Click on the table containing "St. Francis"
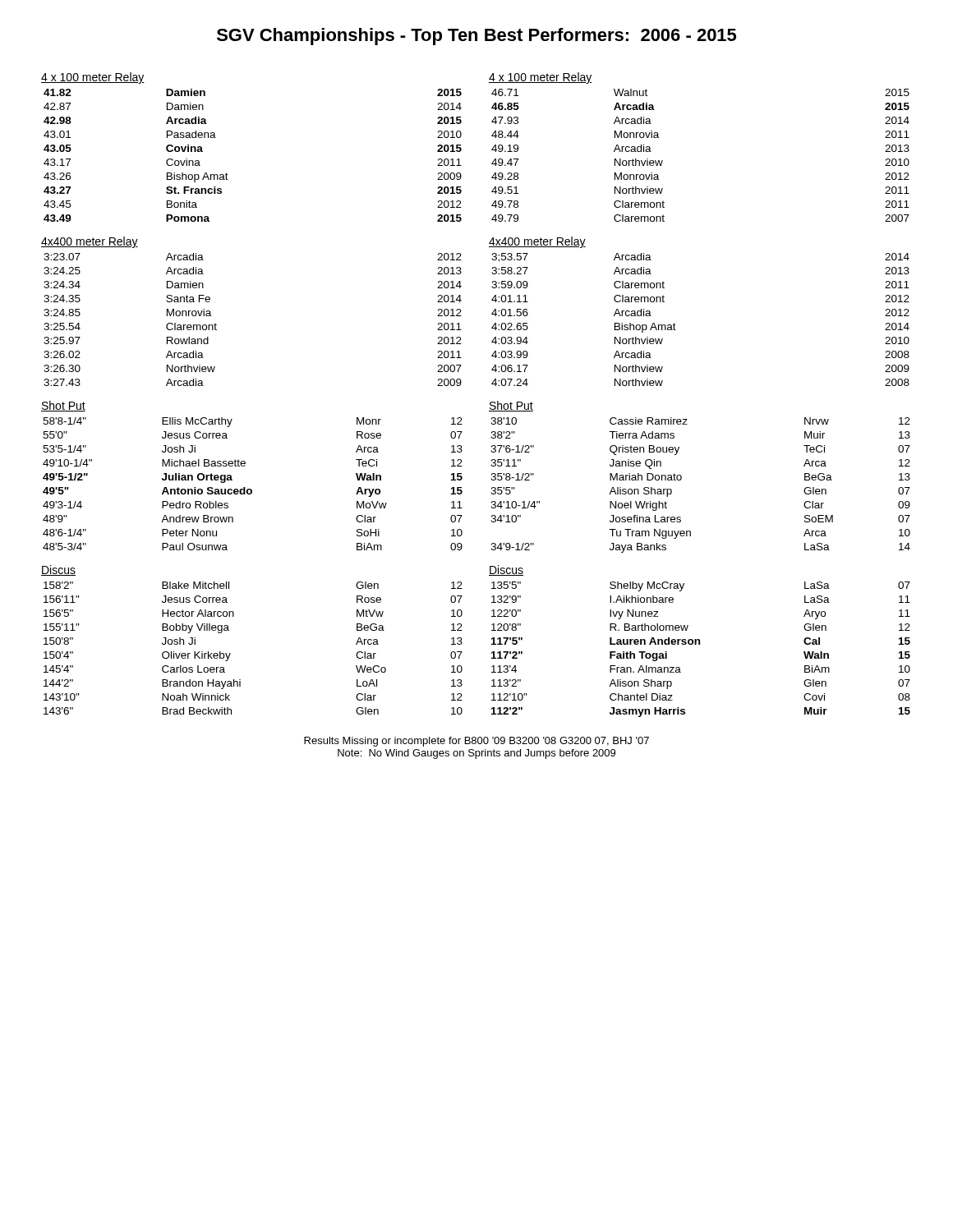 253,148
